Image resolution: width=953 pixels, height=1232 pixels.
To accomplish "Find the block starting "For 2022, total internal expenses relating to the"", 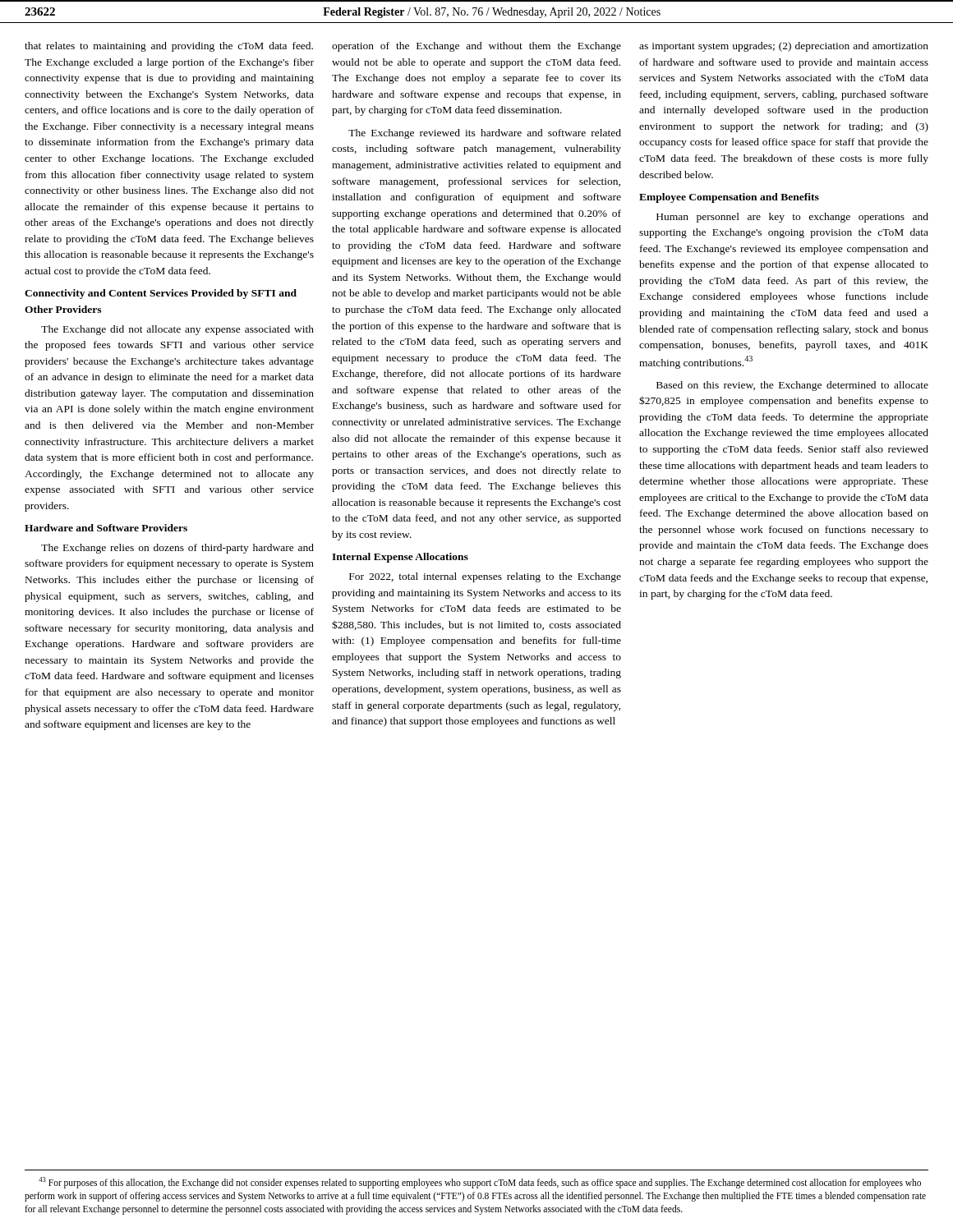I will click(476, 649).
